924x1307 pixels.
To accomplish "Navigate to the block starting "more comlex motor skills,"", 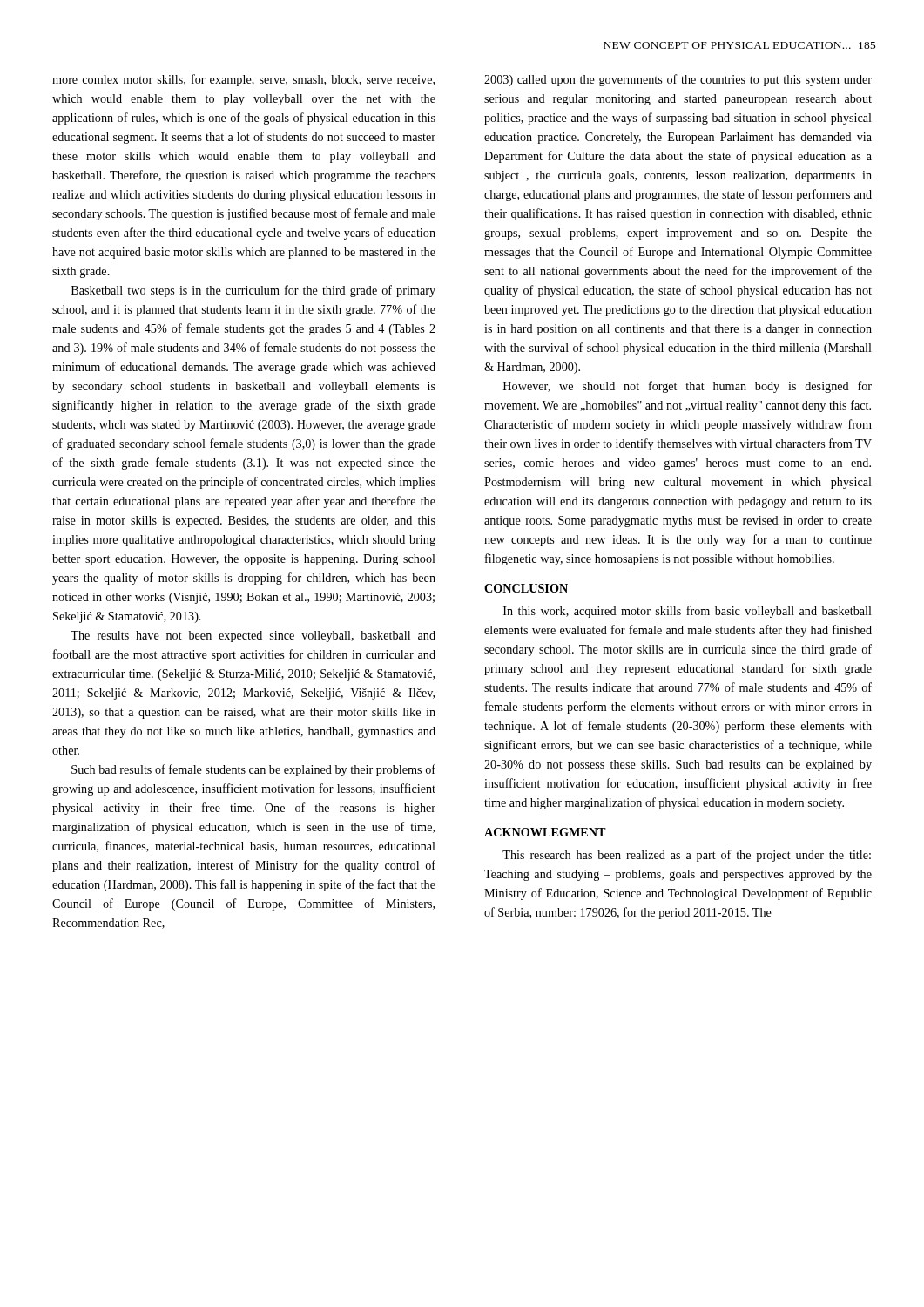I will (244, 175).
